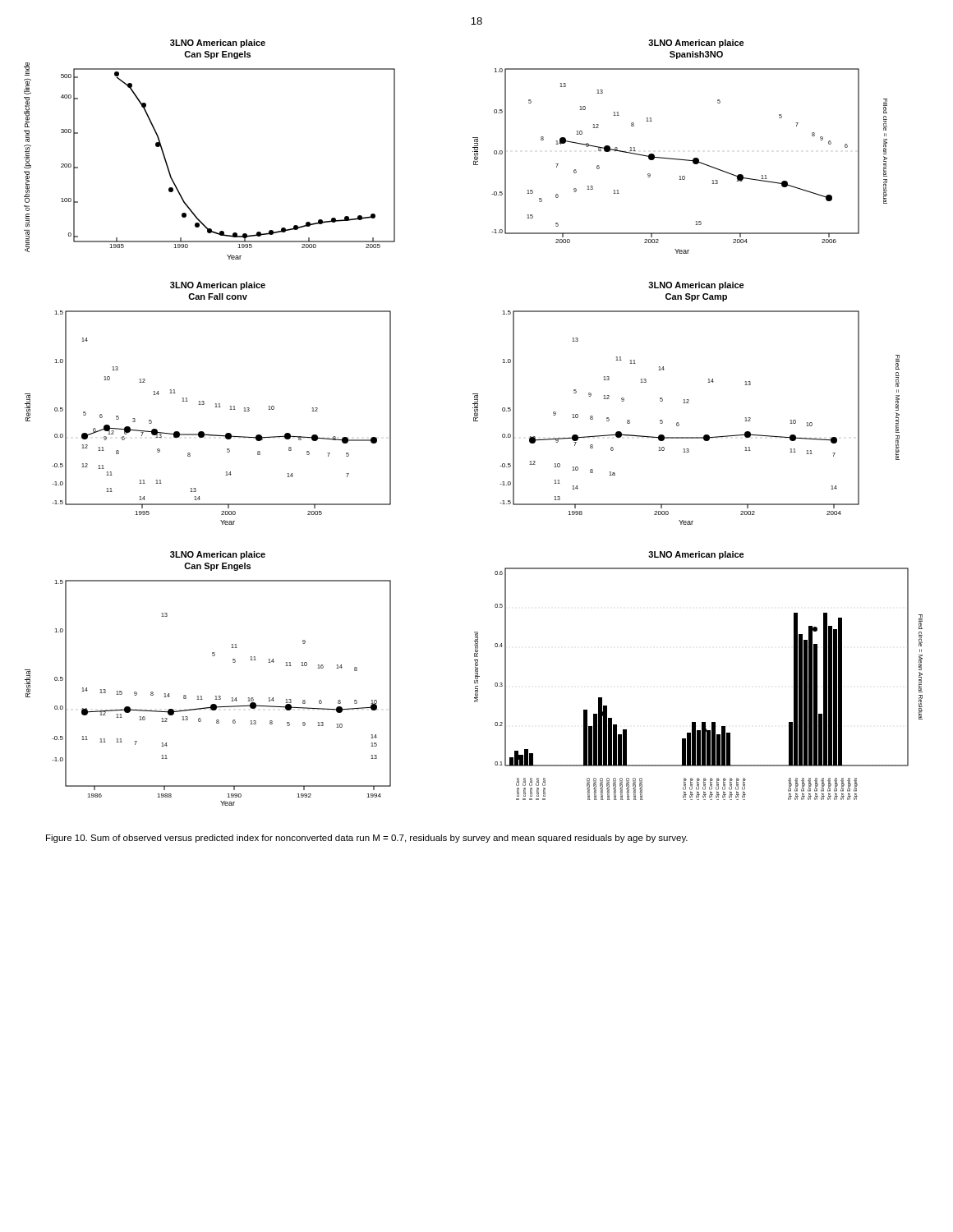Select the bar chart

coord(696,676)
